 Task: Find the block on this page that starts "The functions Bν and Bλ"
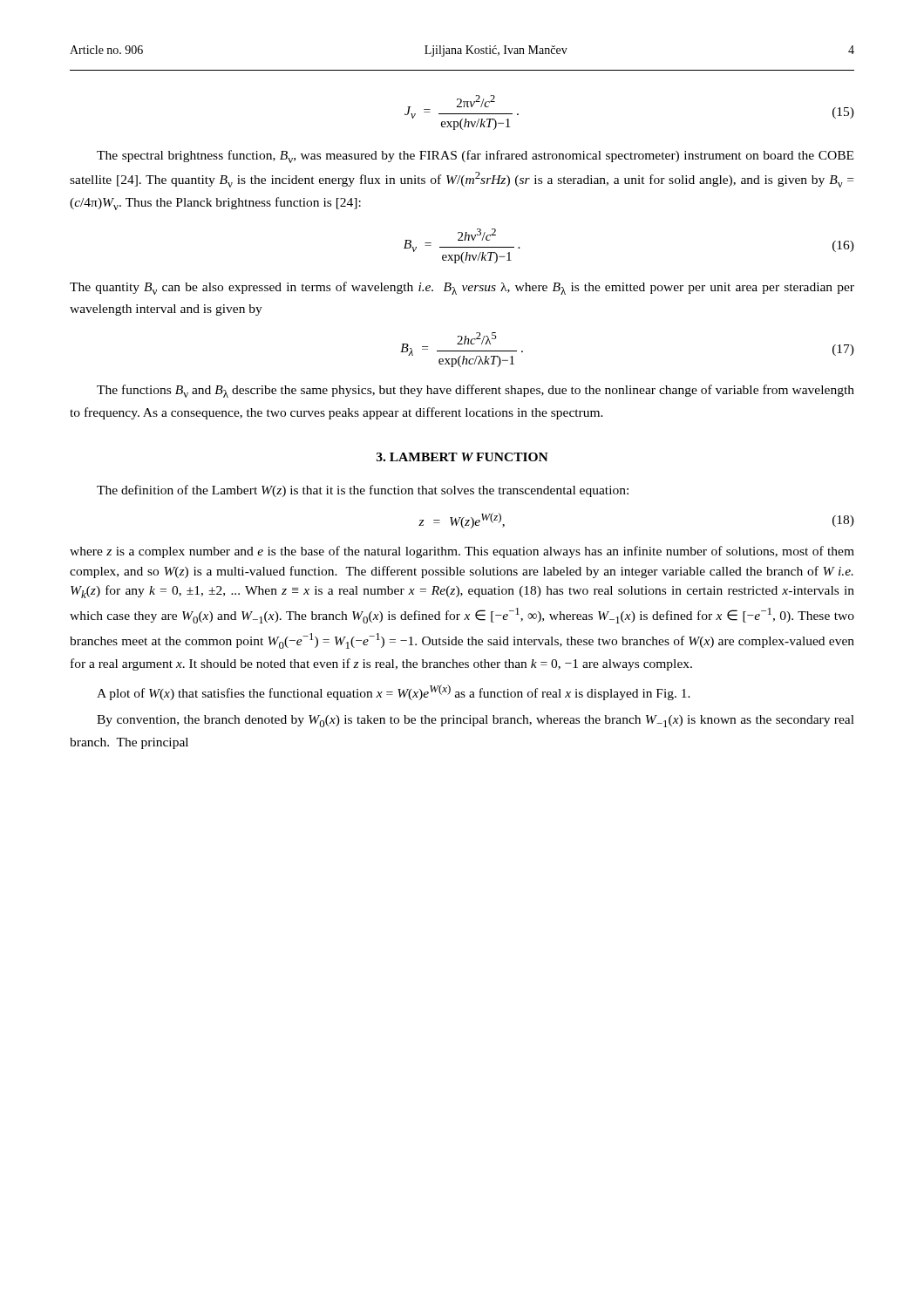[x=462, y=402]
